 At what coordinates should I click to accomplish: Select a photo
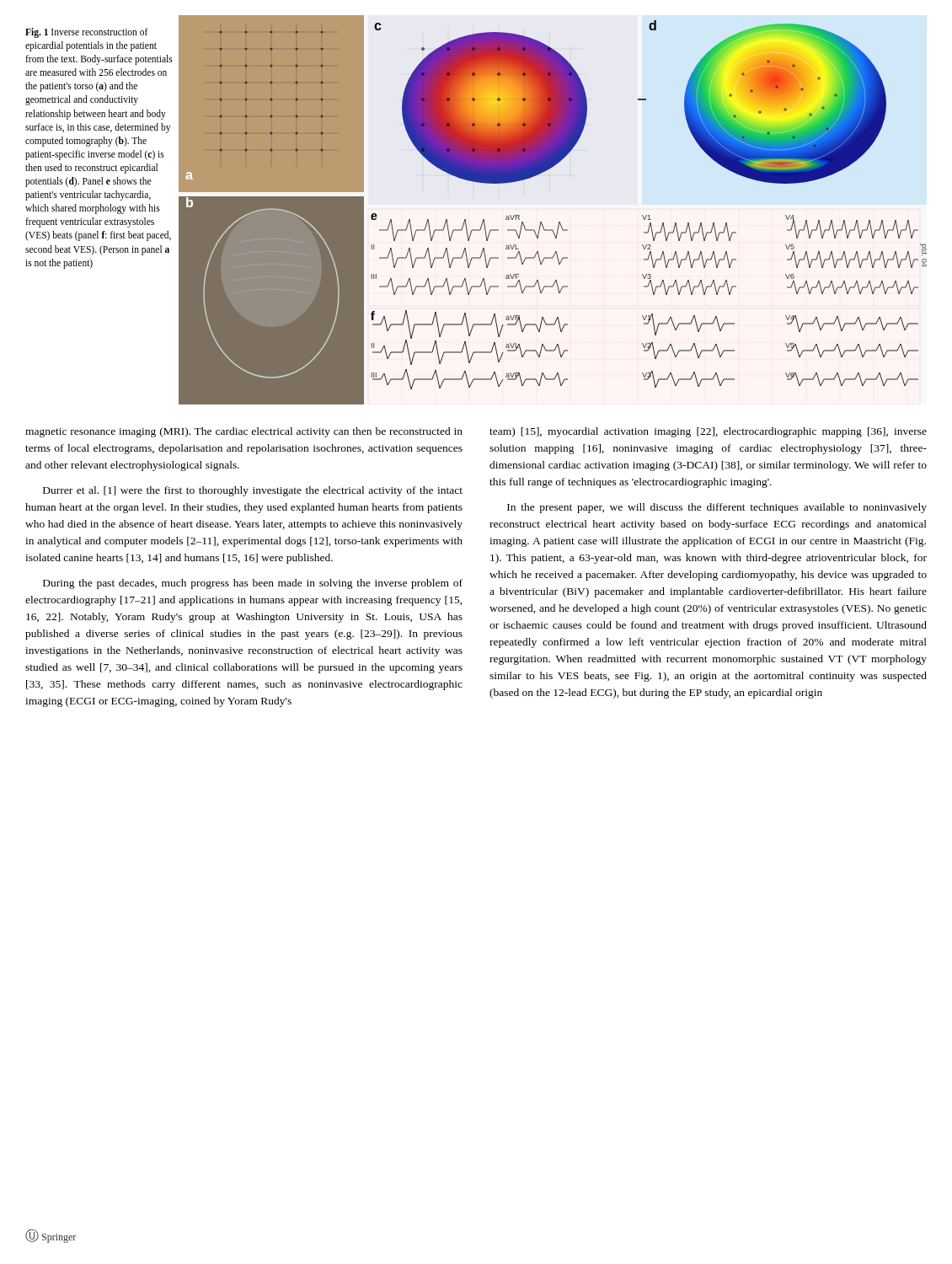pyautogui.click(x=553, y=210)
